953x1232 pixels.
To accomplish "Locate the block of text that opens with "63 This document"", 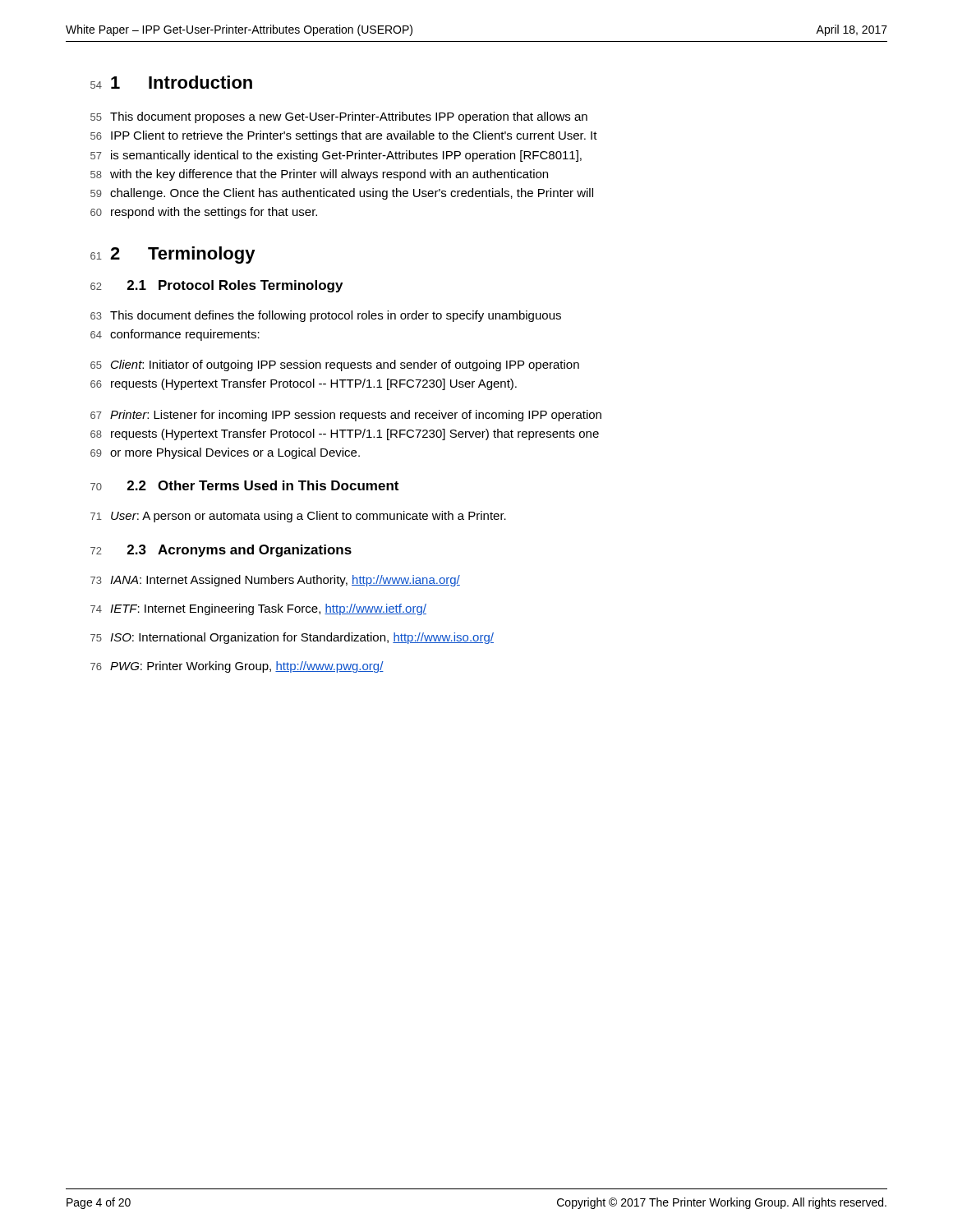I will coord(476,324).
